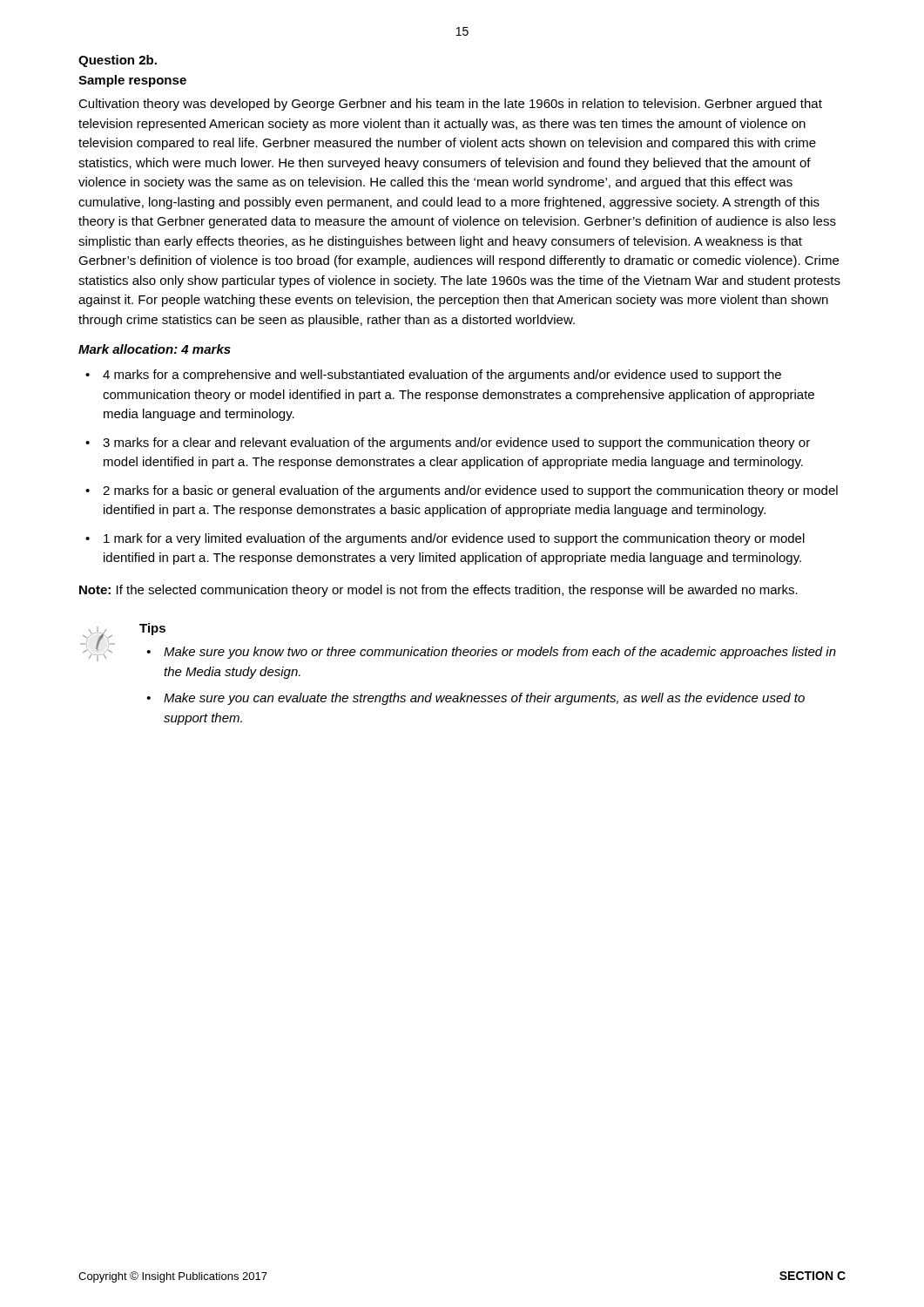The width and height of the screenshot is (924, 1307).
Task: Locate the block of text that opens with "Make sure you know two or"
Action: [500, 661]
